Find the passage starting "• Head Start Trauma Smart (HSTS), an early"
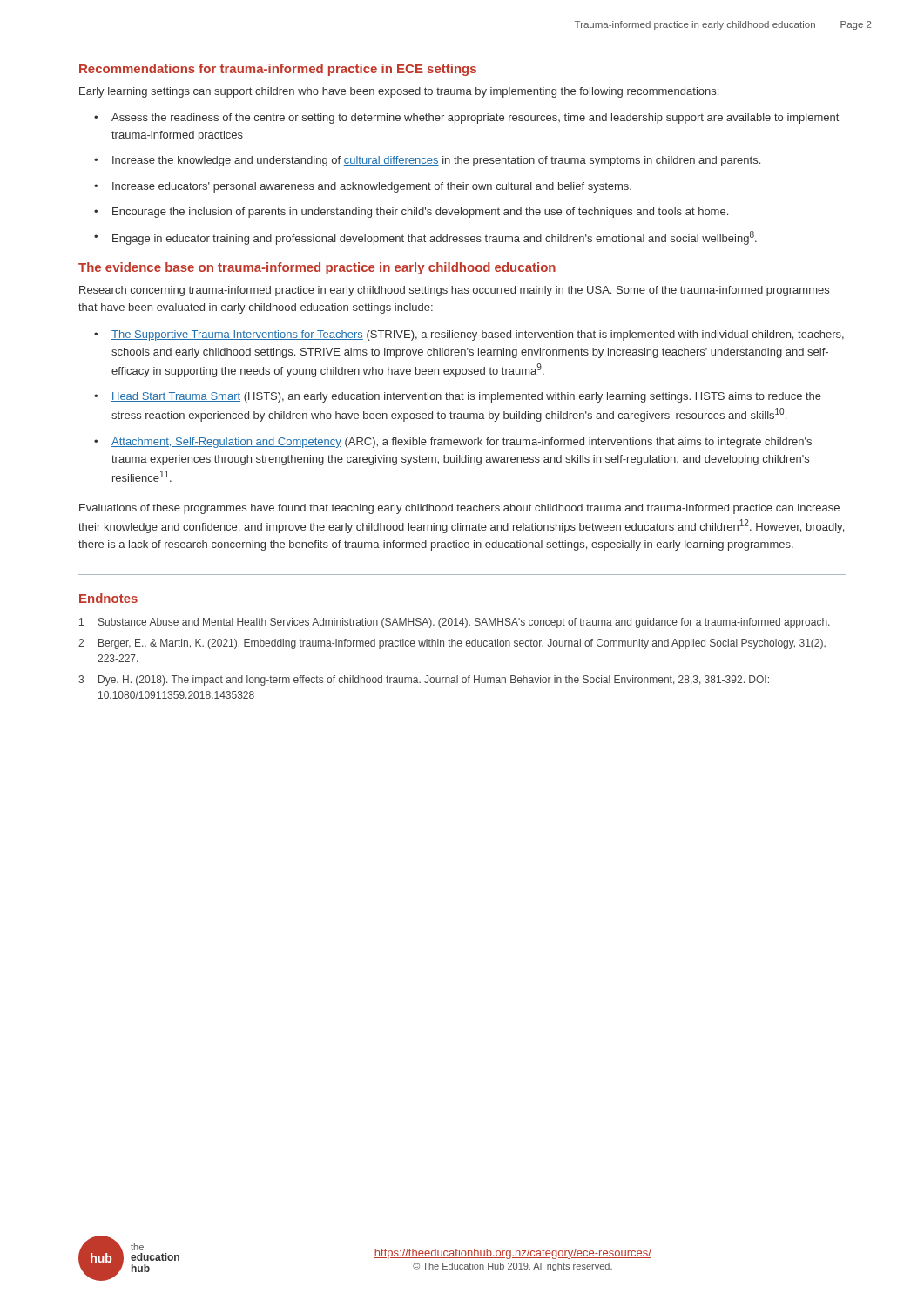924x1307 pixels. (470, 407)
